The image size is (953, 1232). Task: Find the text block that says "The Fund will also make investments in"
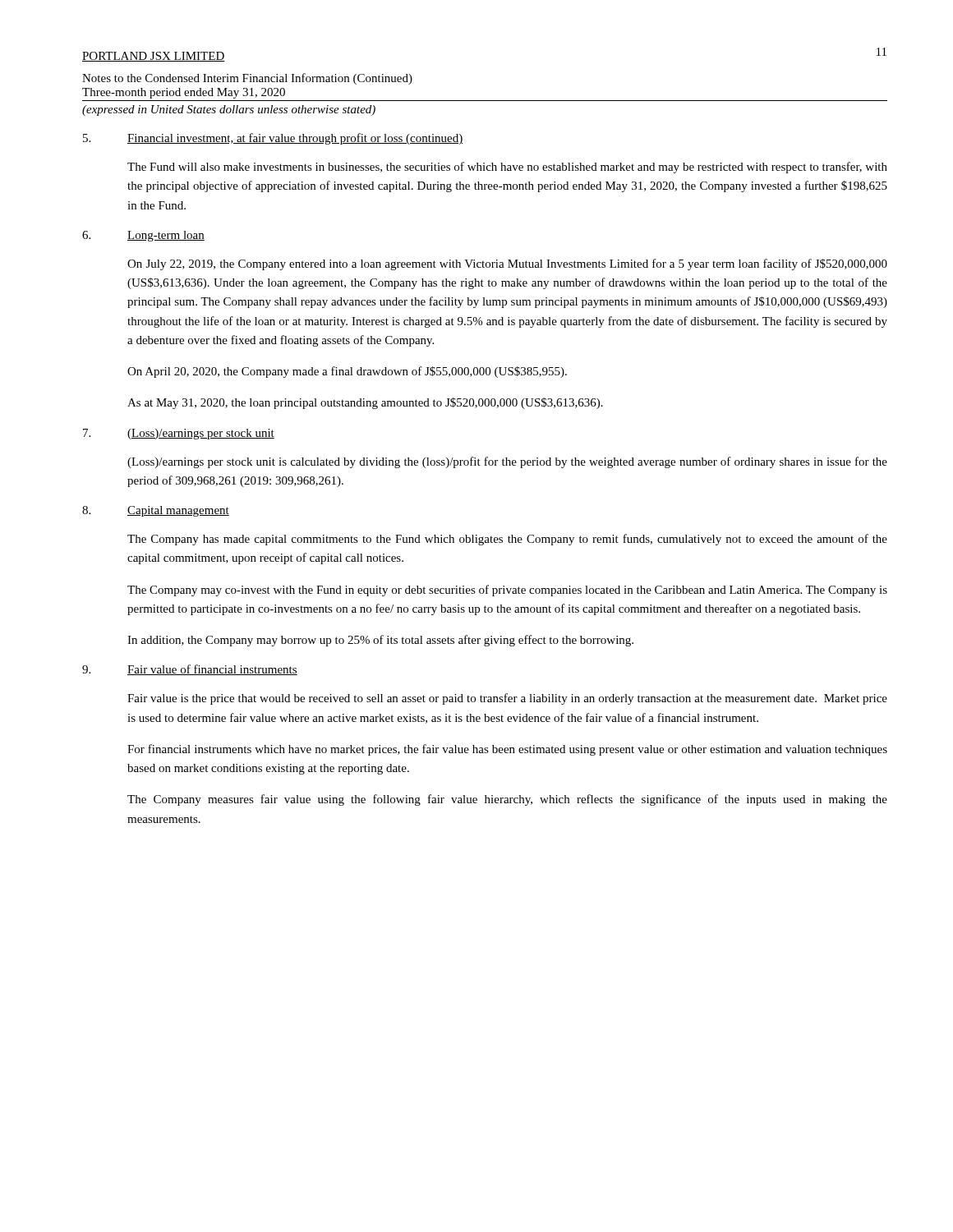coord(507,186)
